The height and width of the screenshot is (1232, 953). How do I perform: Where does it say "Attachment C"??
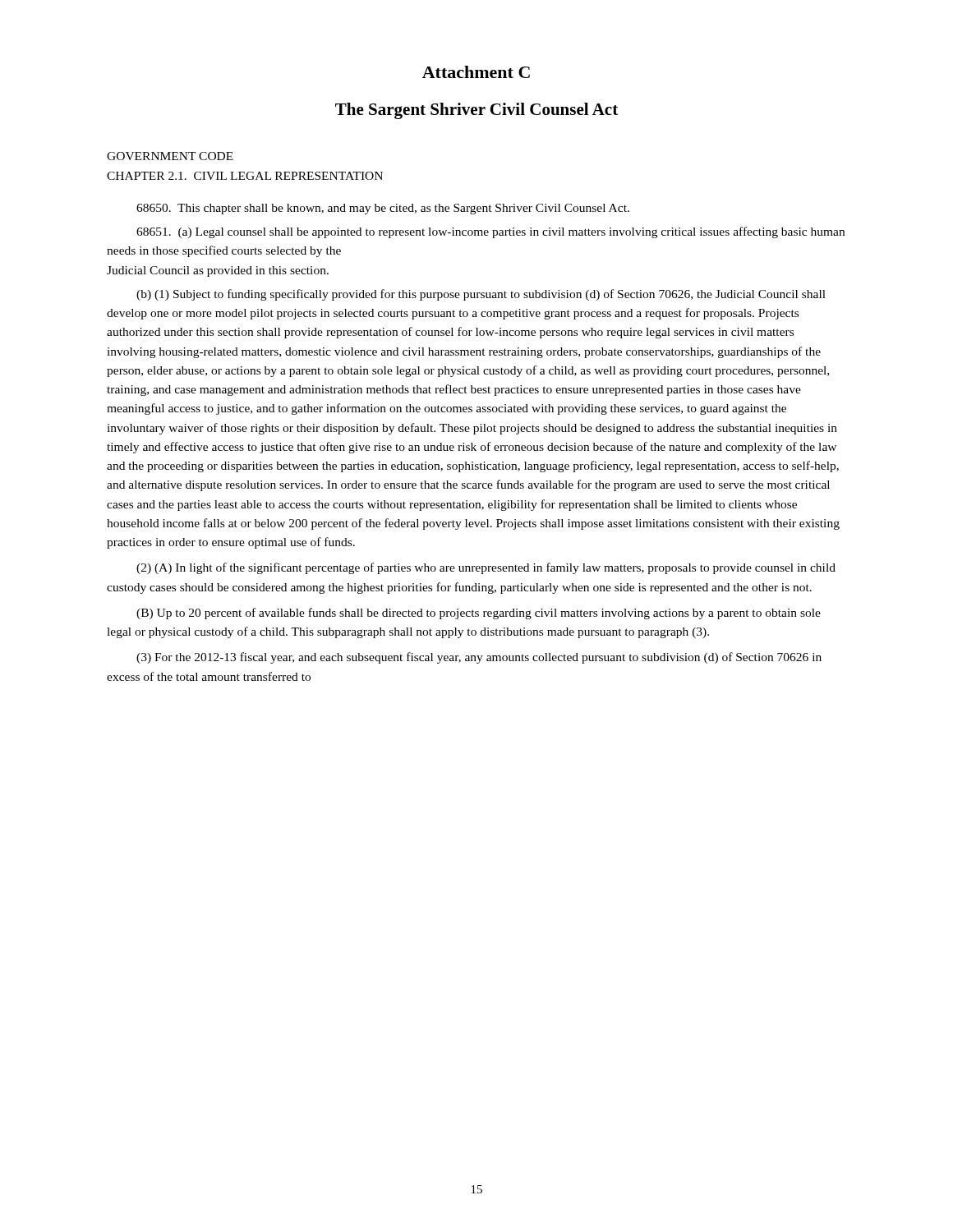[476, 72]
